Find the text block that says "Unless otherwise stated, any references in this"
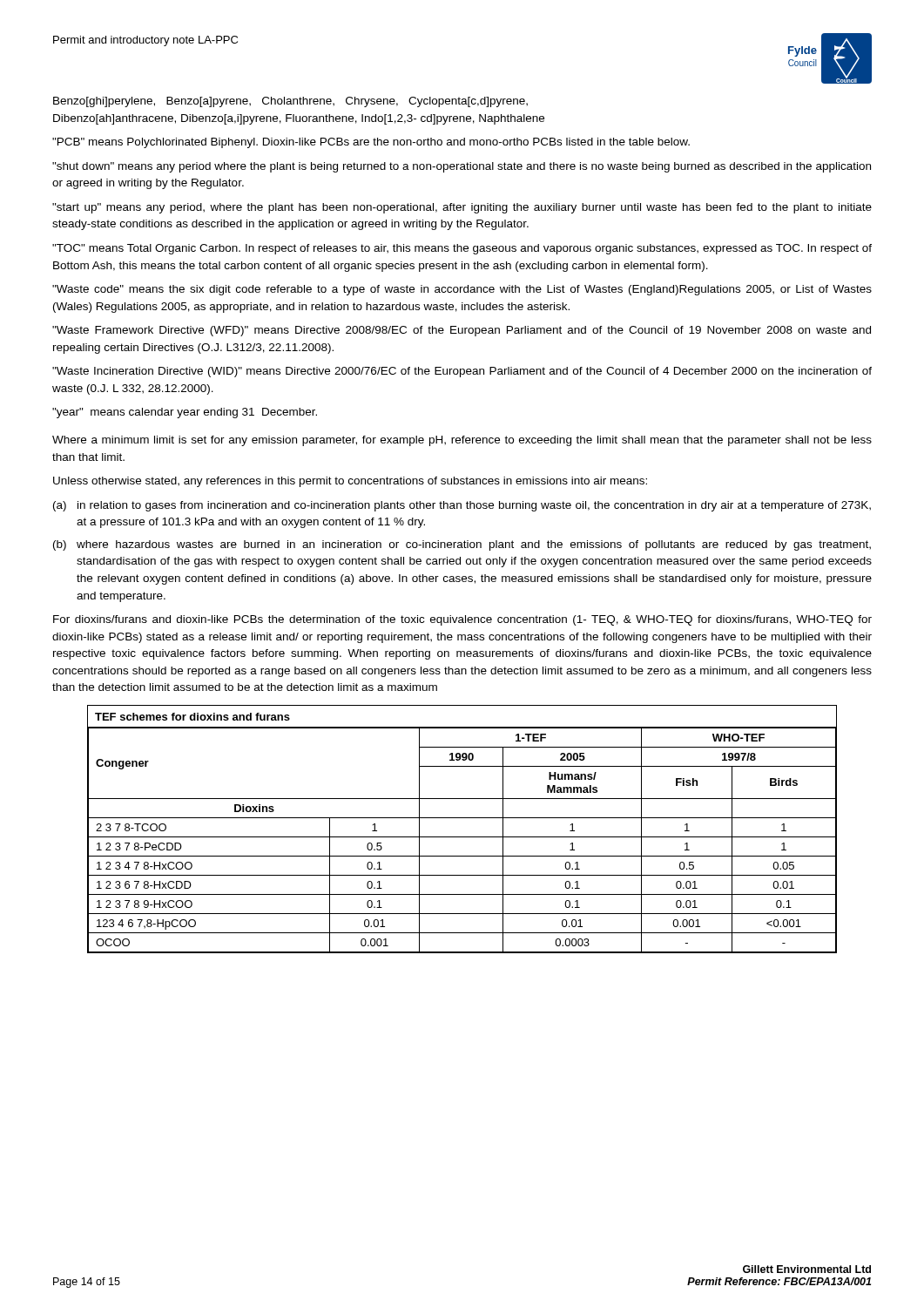Viewport: 924px width, 1307px height. tap(462, 481)
